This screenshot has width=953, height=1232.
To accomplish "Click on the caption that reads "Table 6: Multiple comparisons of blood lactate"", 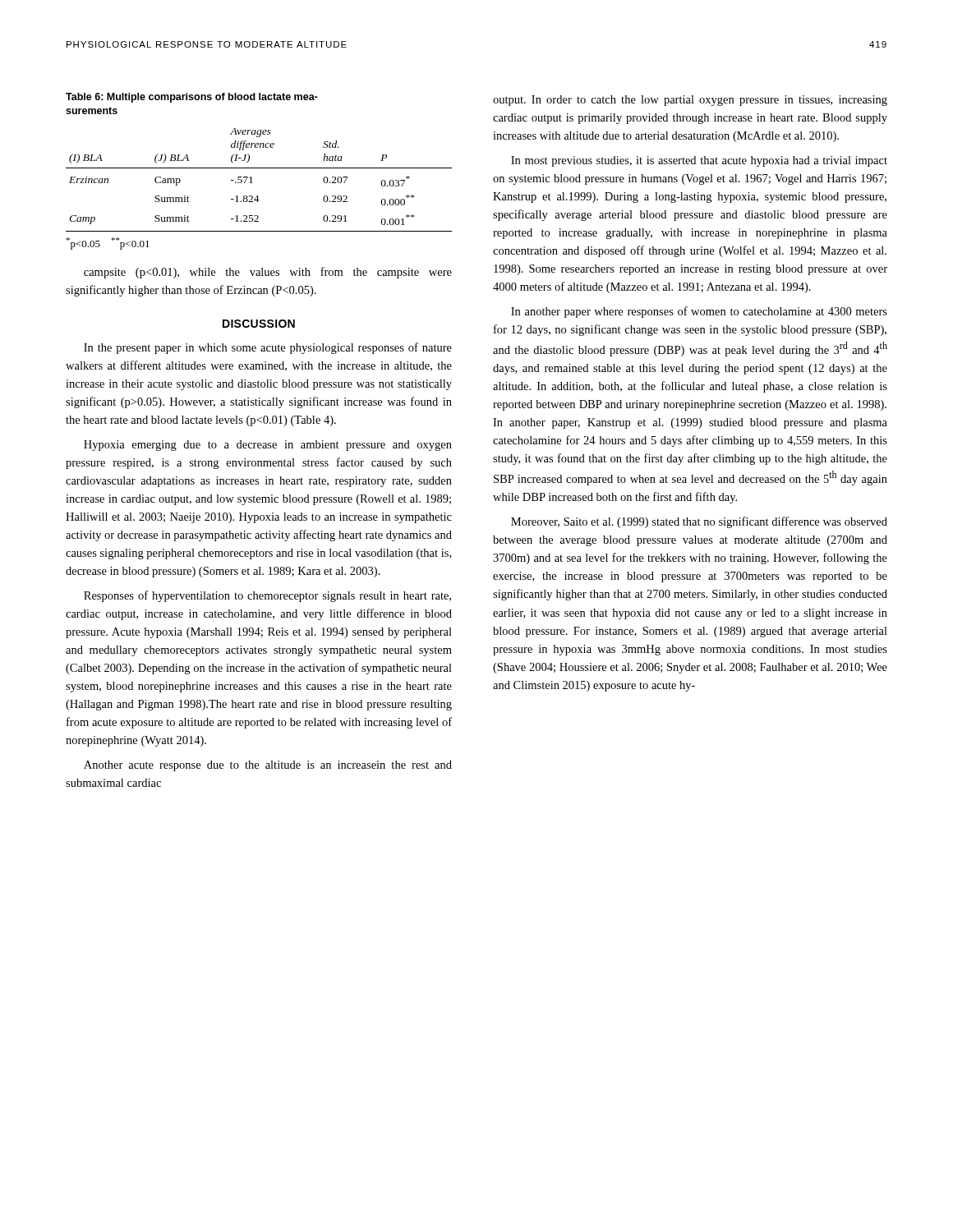I will click(x=192, y=104).
